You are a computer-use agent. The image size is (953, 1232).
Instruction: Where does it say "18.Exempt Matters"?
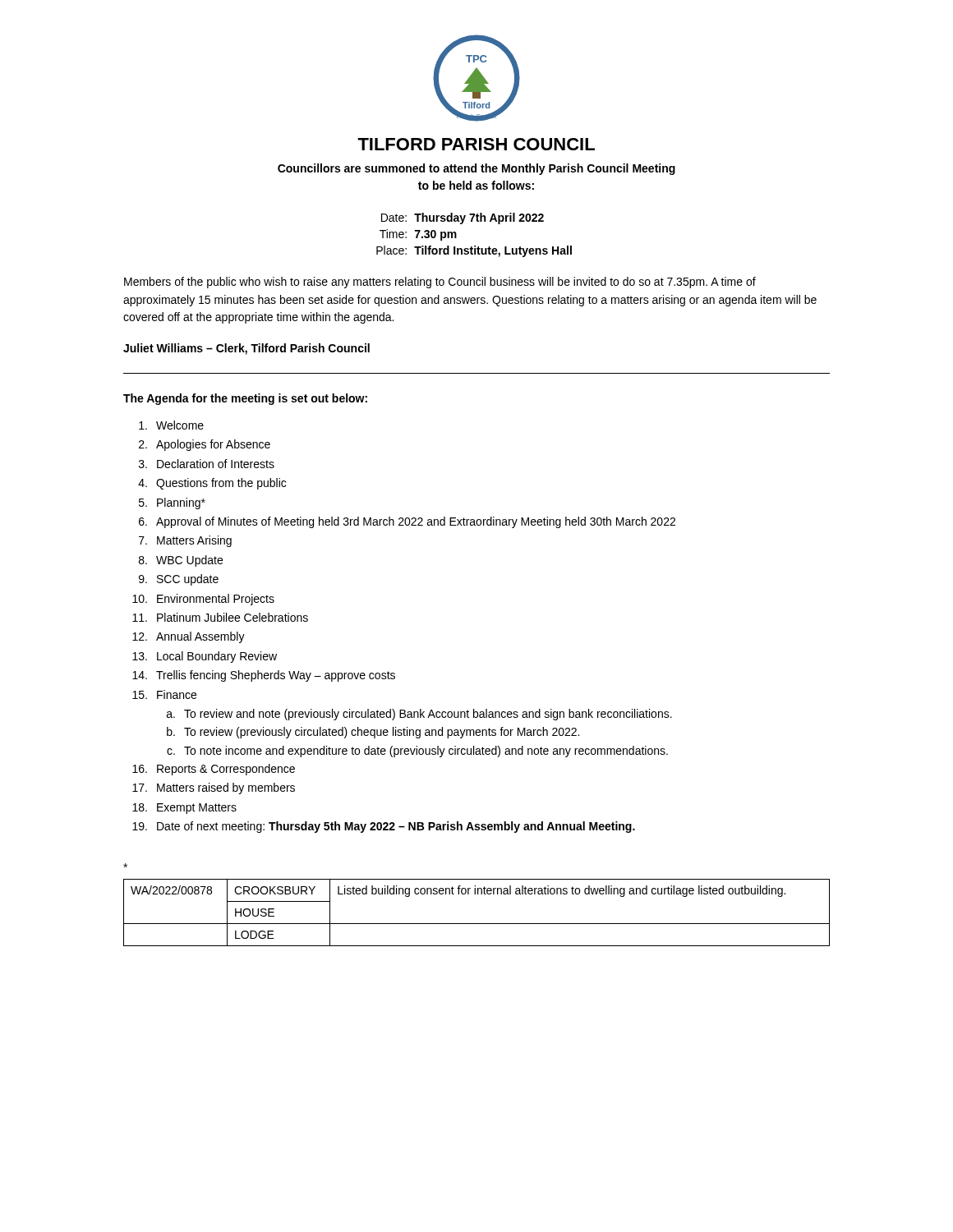point(184,809)
